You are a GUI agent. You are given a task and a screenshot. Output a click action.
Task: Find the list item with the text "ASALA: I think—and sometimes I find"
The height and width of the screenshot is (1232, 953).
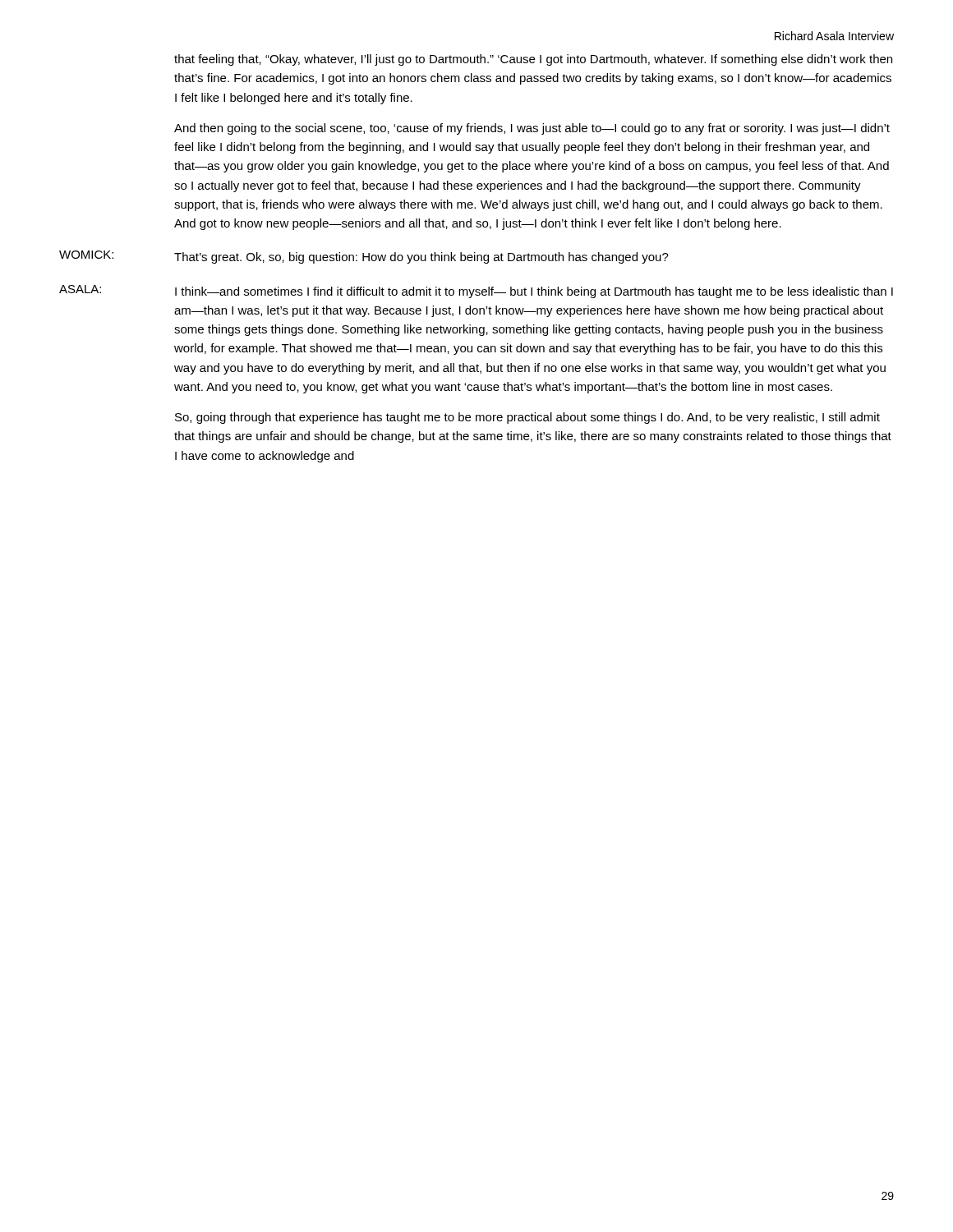[x=476, y=373]
